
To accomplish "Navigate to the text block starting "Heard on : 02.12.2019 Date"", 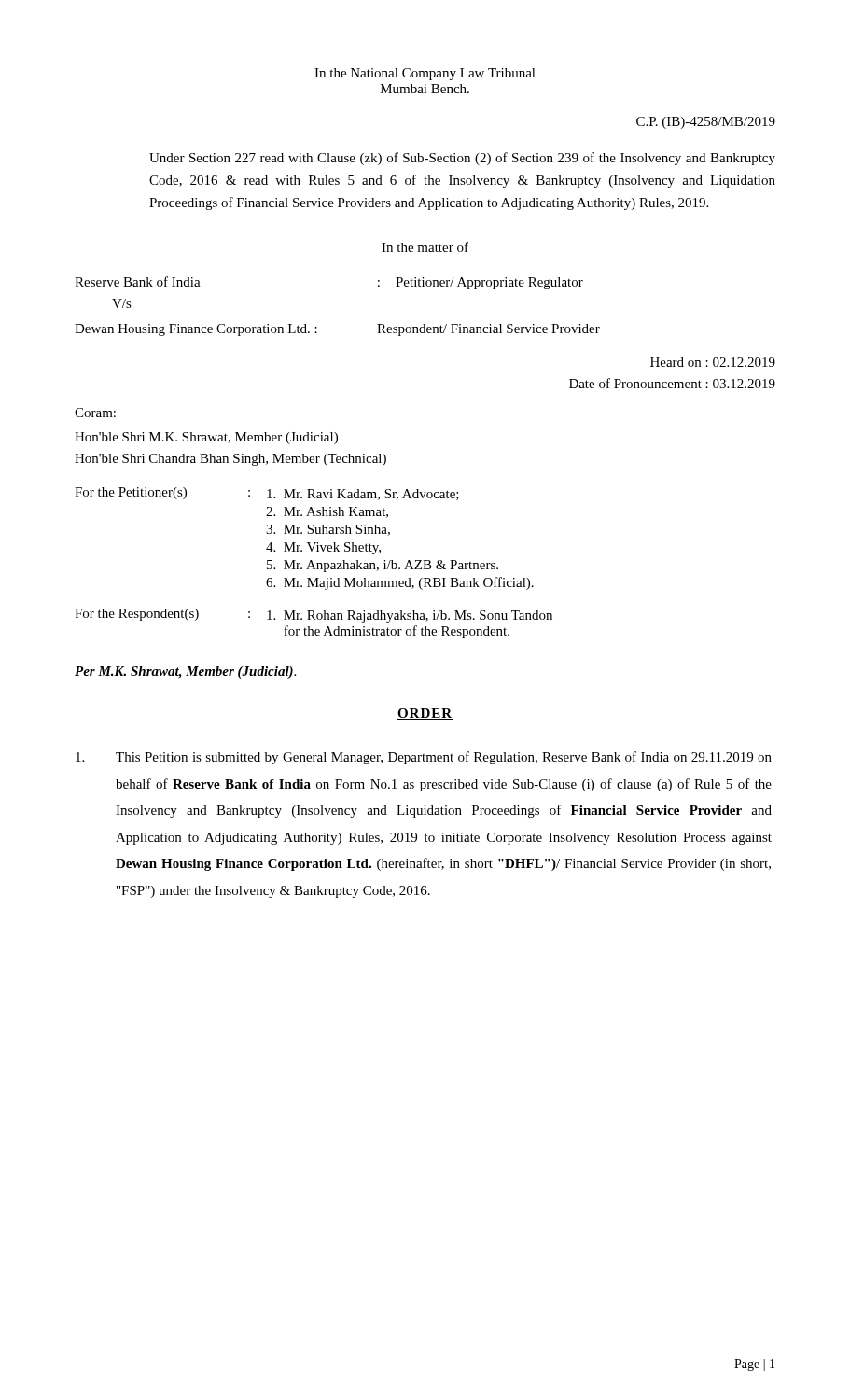I will pyautogui.click(x=672, y=373).
